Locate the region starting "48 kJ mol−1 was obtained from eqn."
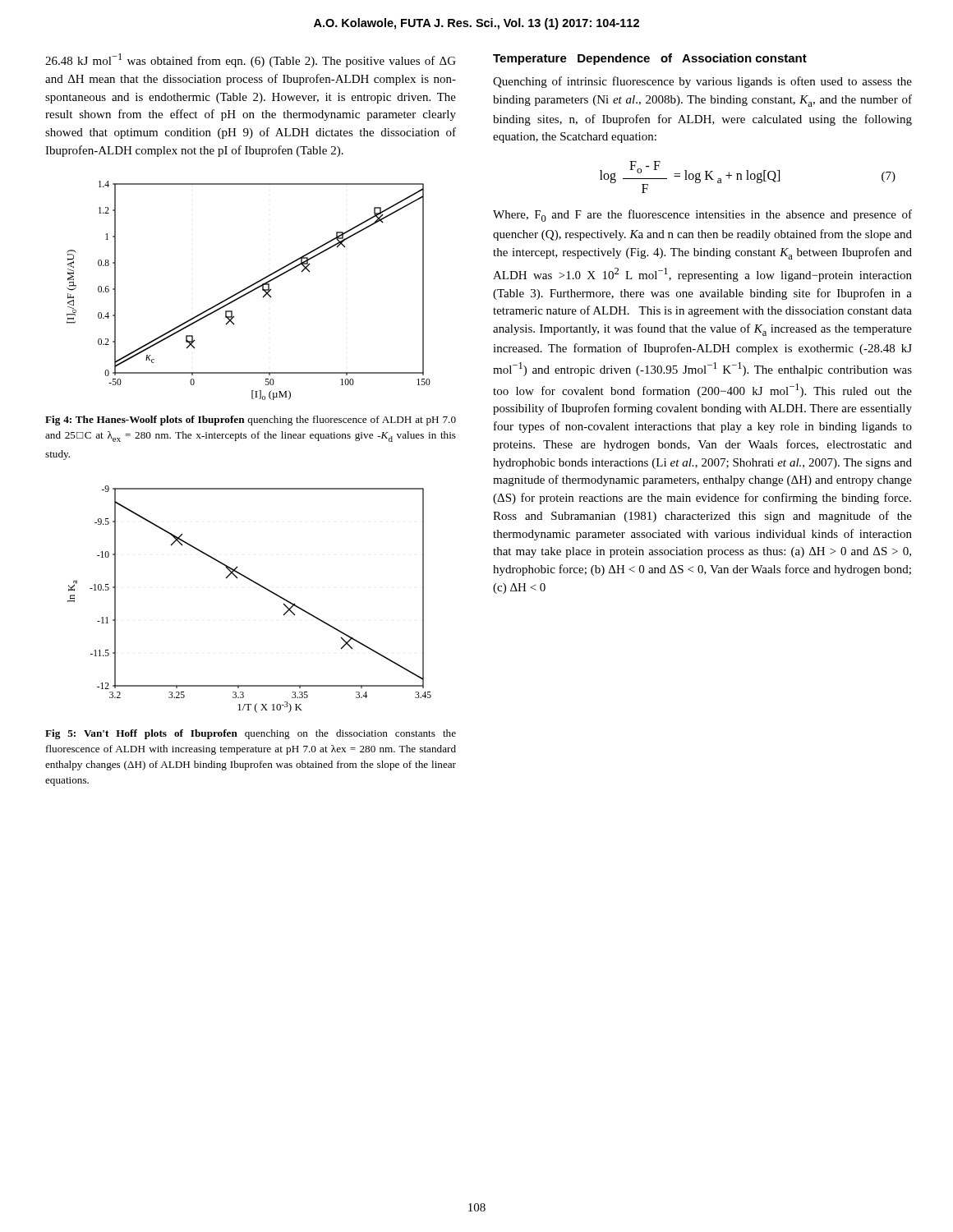Viewport: 953px width, 1232px height. (x=251, y=104)
